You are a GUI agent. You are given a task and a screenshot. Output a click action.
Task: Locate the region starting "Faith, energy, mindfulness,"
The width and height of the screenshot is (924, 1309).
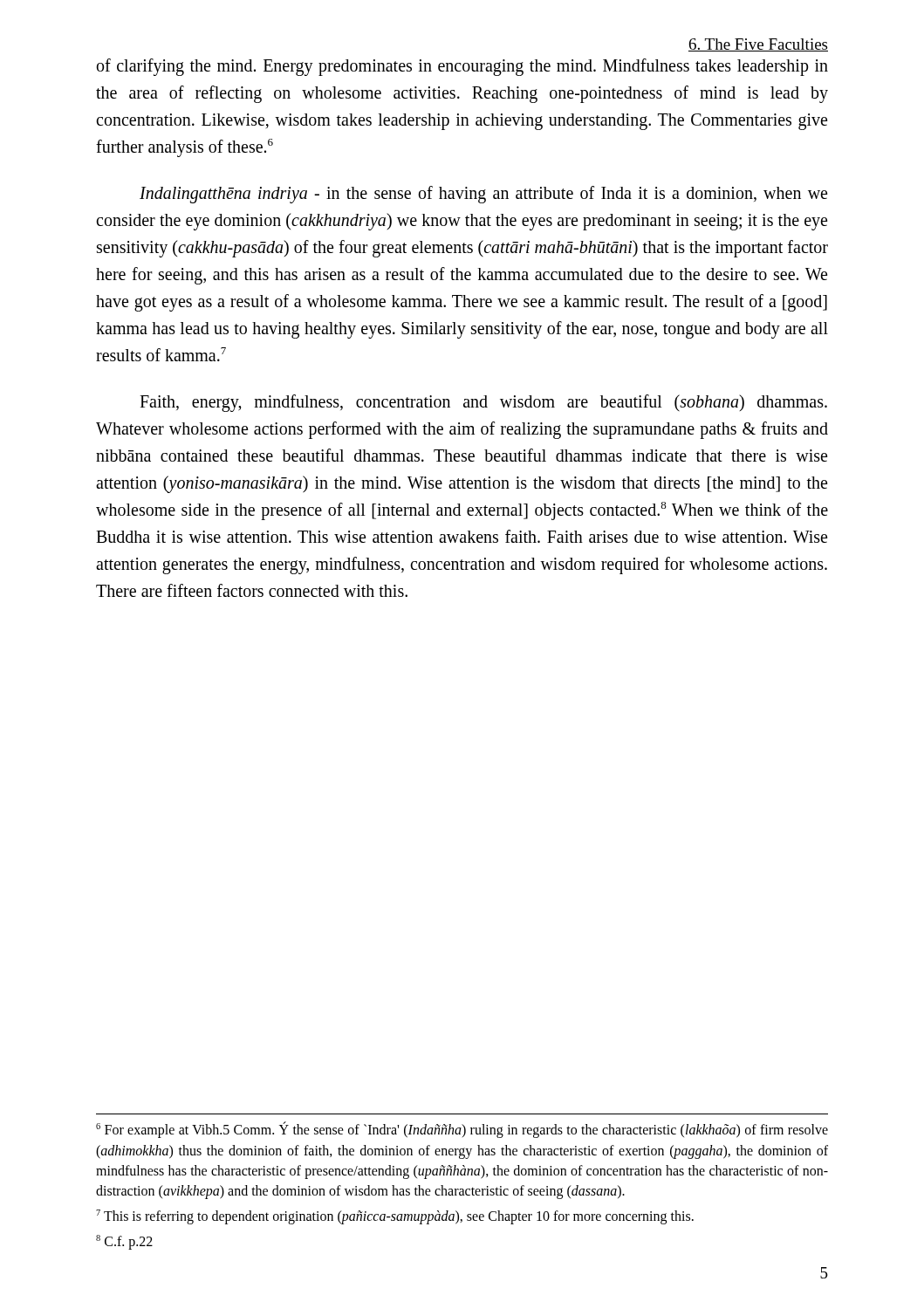click(462, 496)
